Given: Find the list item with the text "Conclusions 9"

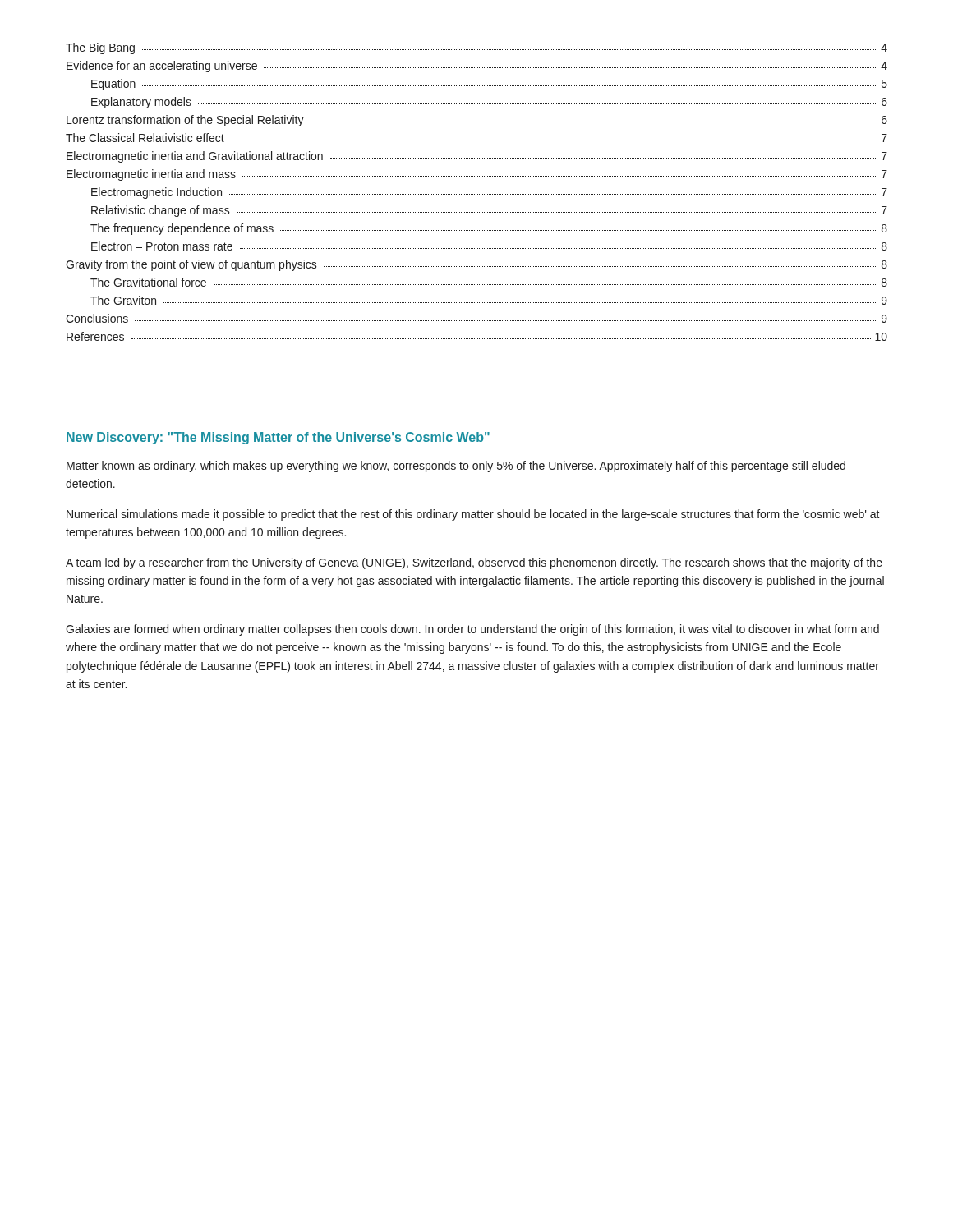Looking at the screenshot, I should point(476,319).
